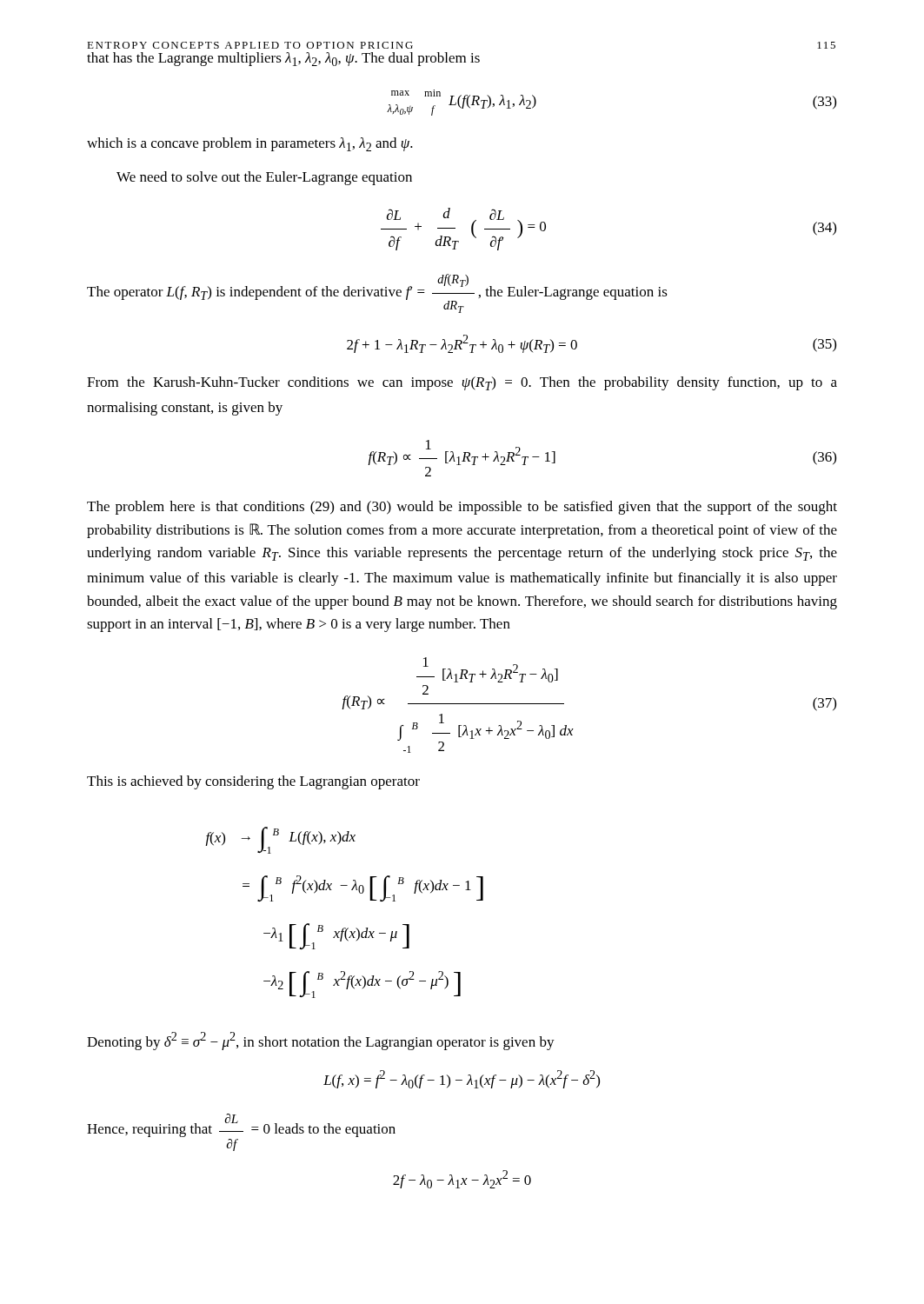924x1304 pixels.
Task: Point to the block beginning "Denoting by δ2 ≡"
Action: point(462,1040)
